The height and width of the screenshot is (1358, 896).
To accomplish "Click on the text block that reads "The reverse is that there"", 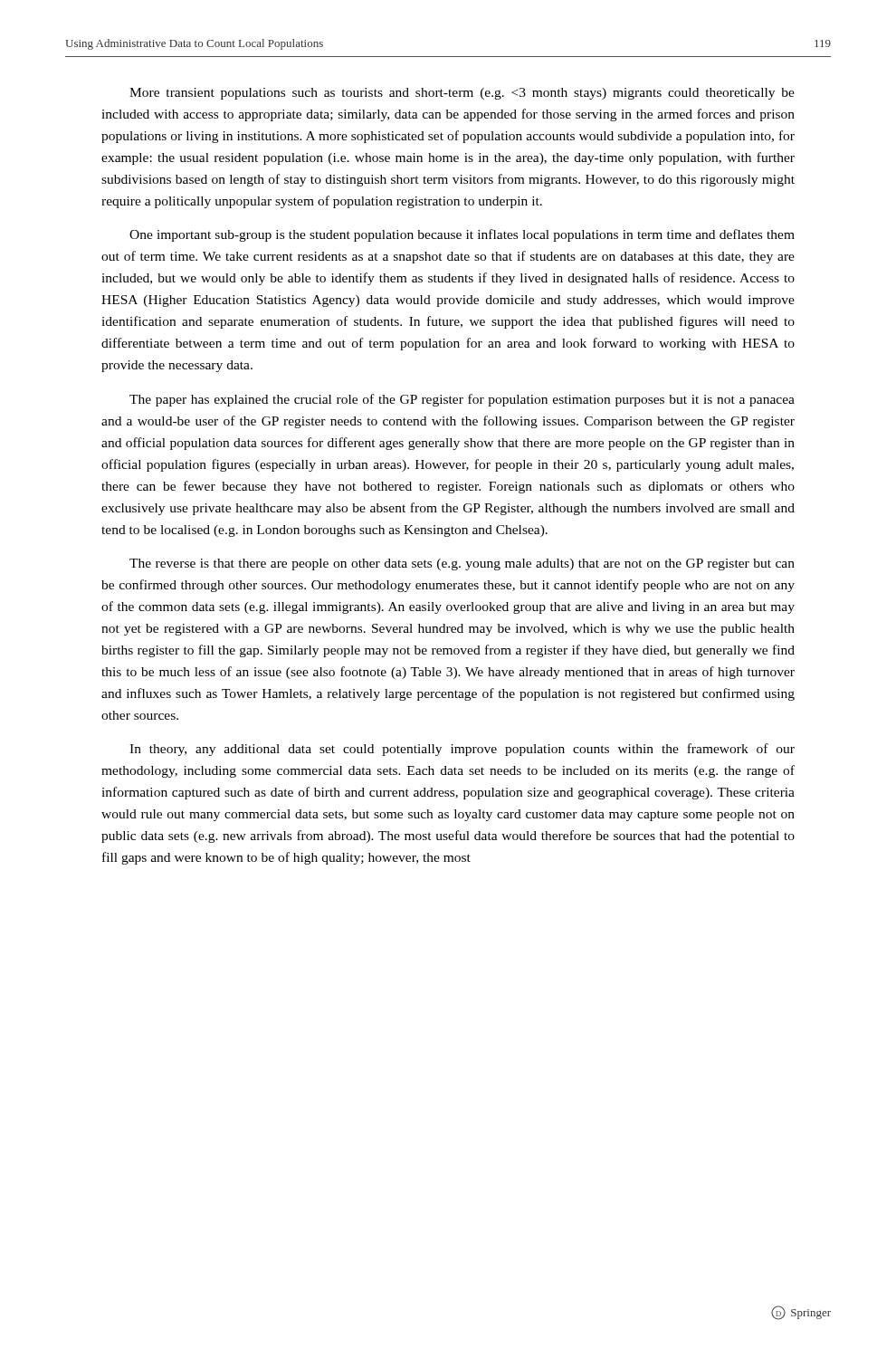I will coord(448,639).
